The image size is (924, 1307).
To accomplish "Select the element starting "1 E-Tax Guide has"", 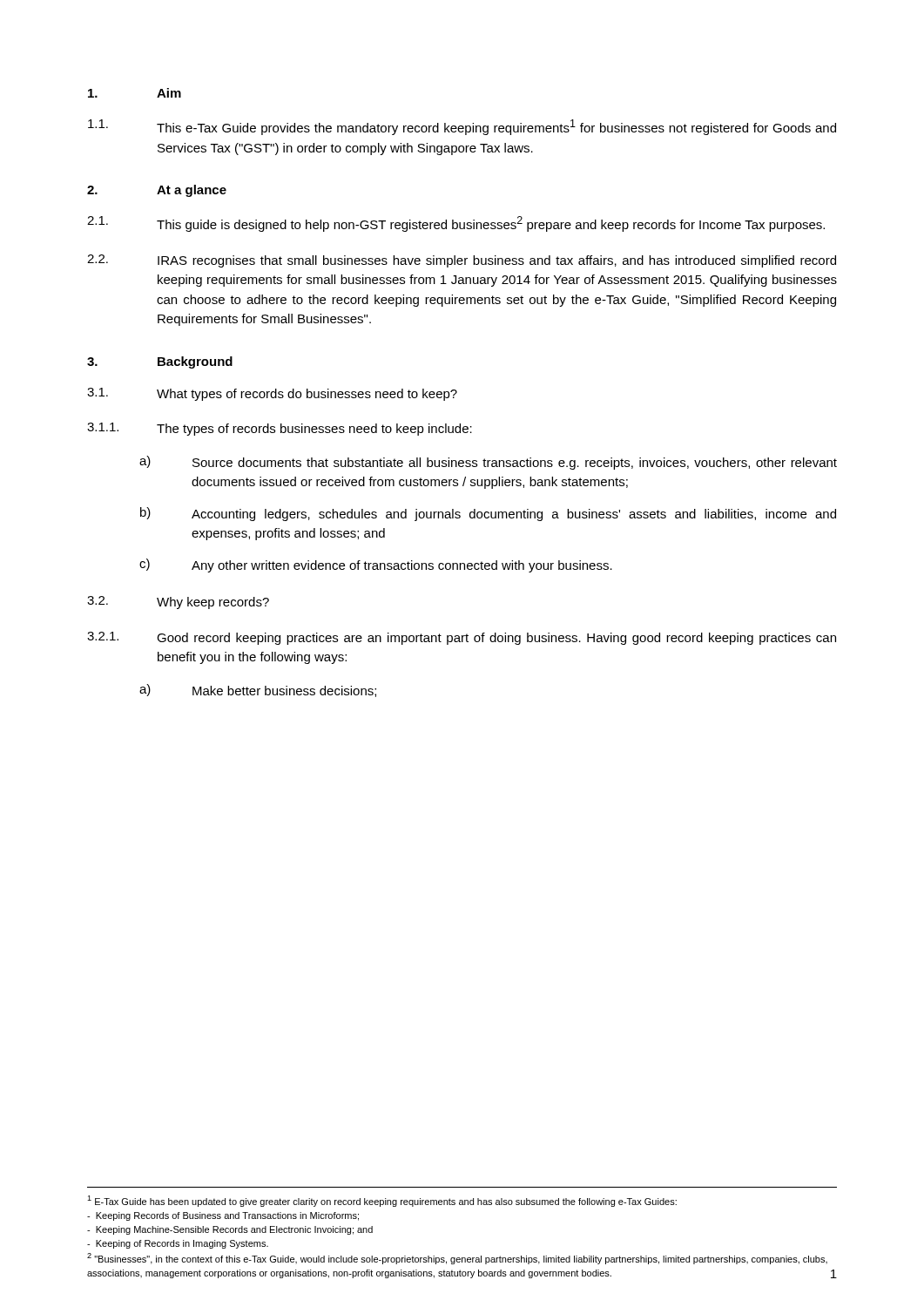I will click(x=382, y=1201).
